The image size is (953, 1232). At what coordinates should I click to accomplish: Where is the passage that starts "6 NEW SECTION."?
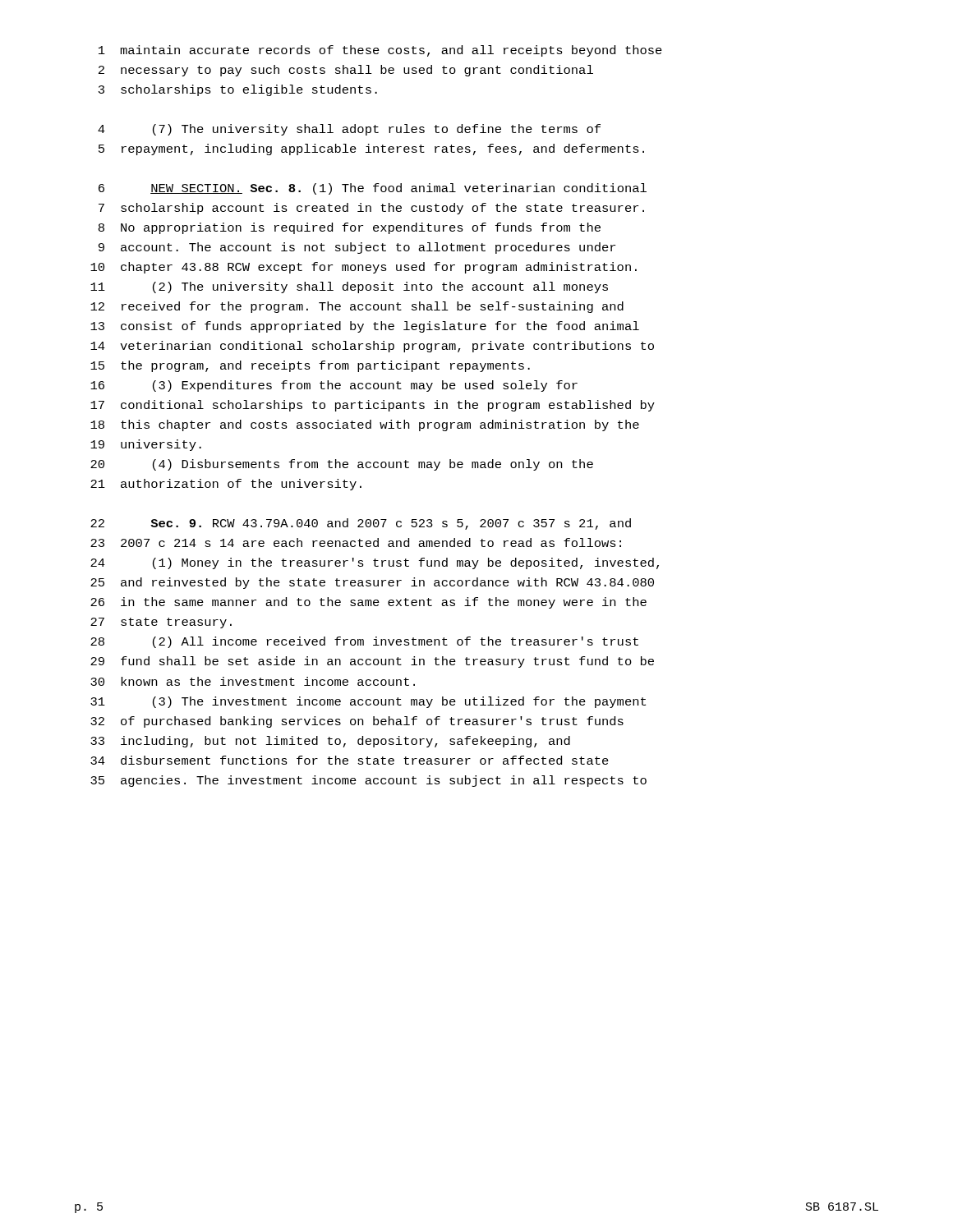click(x=476, y=228)
